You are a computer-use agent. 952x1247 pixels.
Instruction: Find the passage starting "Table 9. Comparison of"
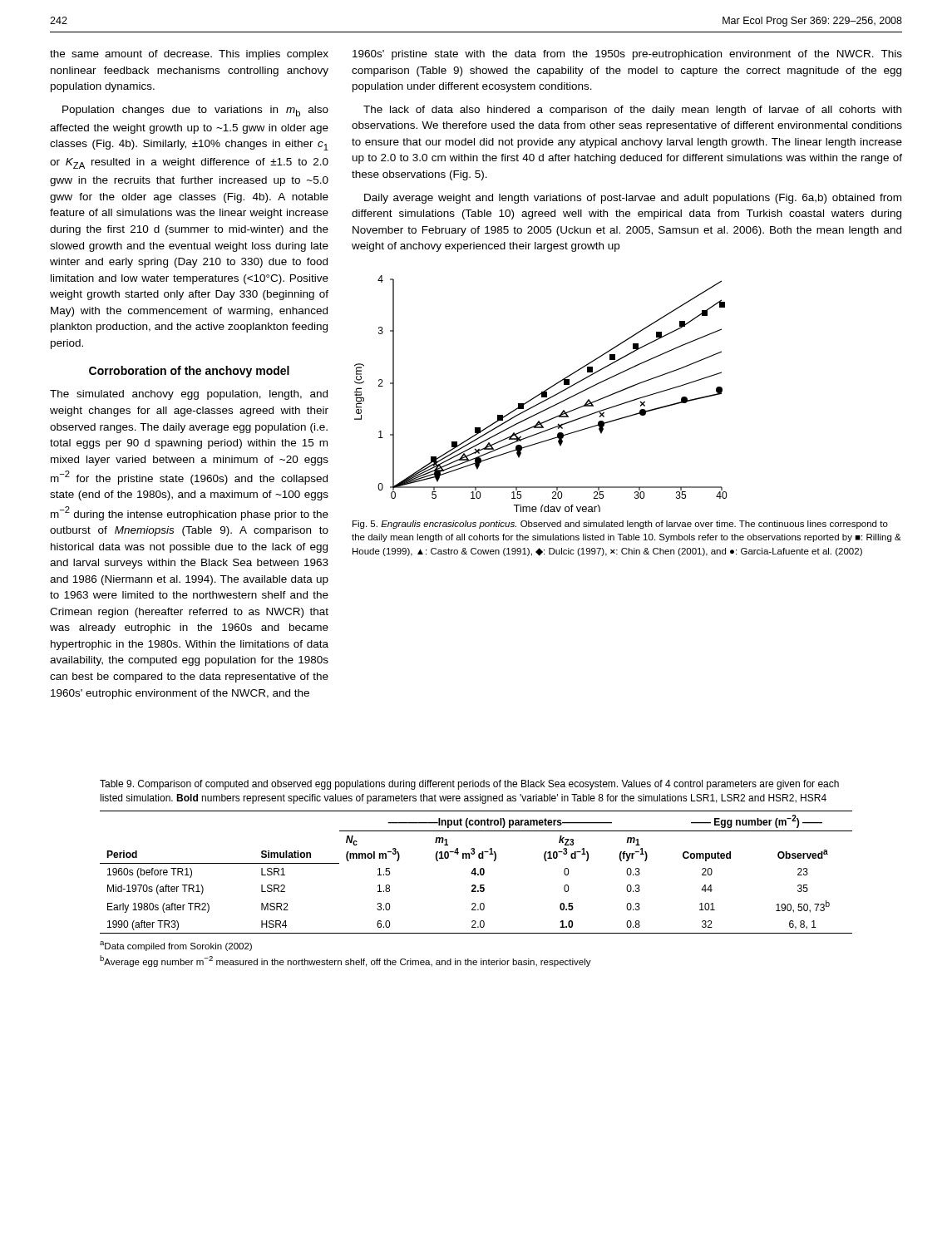470,791
